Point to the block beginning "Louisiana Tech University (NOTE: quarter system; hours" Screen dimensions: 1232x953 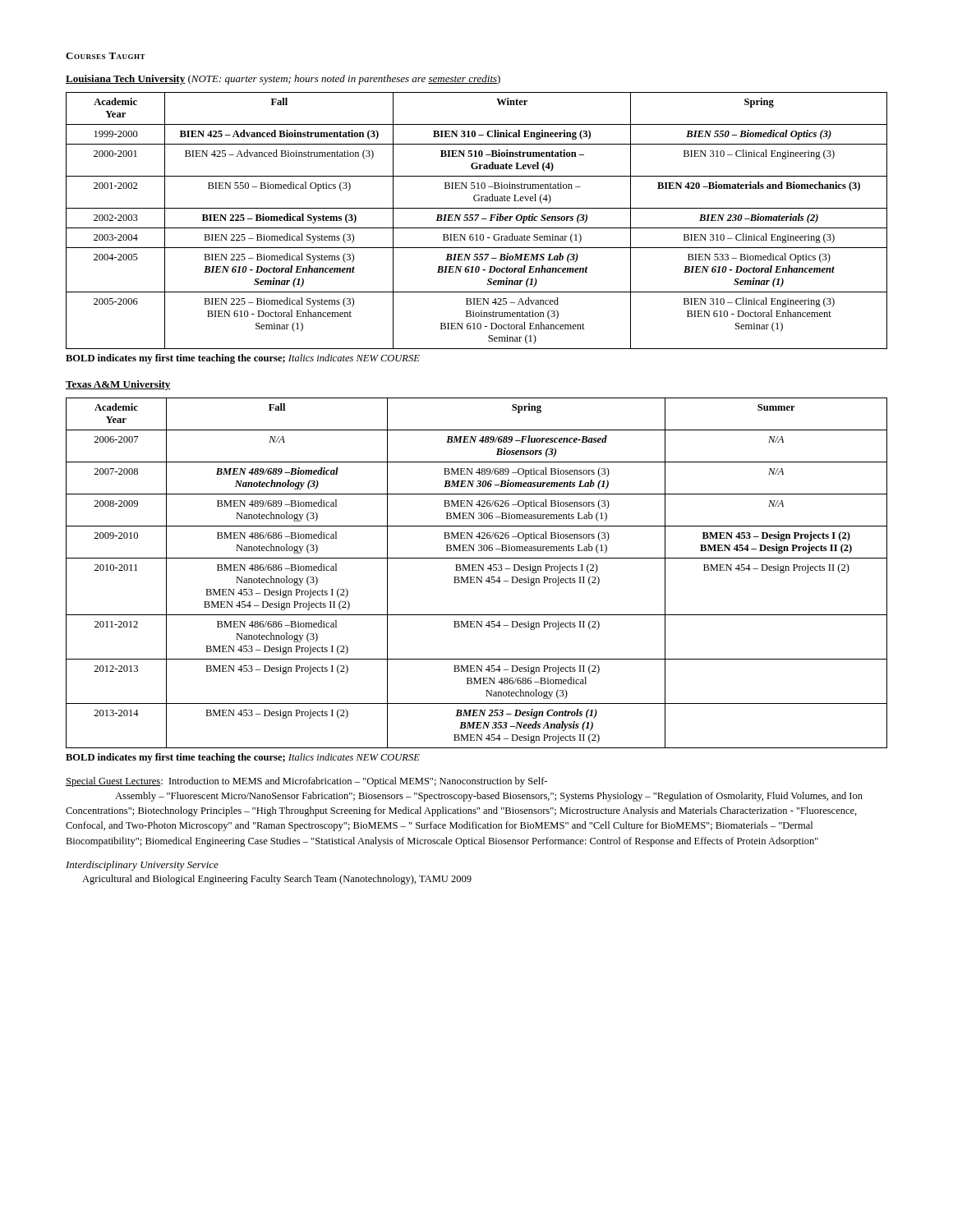[x=283, y=78]
